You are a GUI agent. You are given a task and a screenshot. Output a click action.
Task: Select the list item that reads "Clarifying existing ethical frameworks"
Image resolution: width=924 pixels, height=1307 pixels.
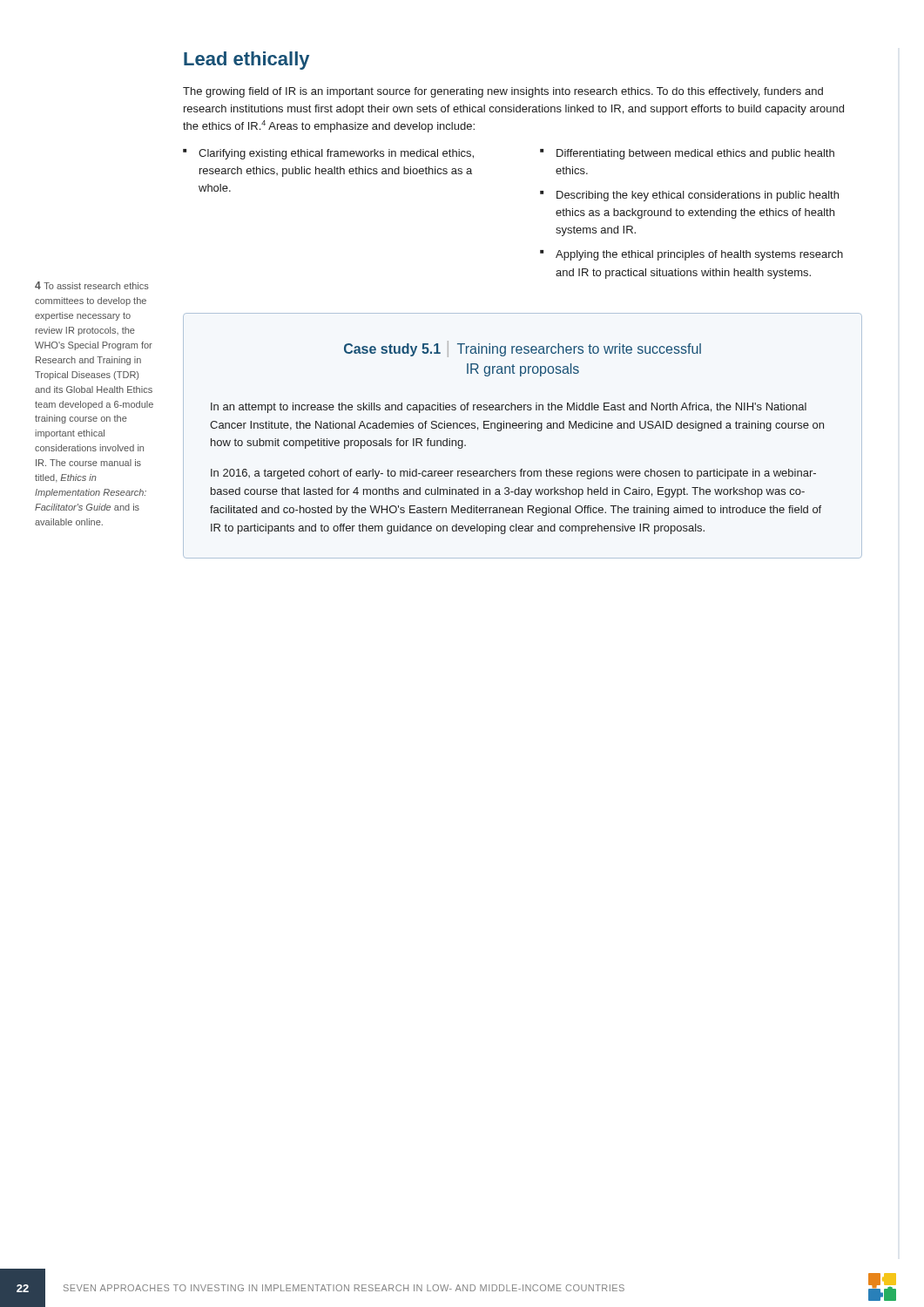pos(337,170)
